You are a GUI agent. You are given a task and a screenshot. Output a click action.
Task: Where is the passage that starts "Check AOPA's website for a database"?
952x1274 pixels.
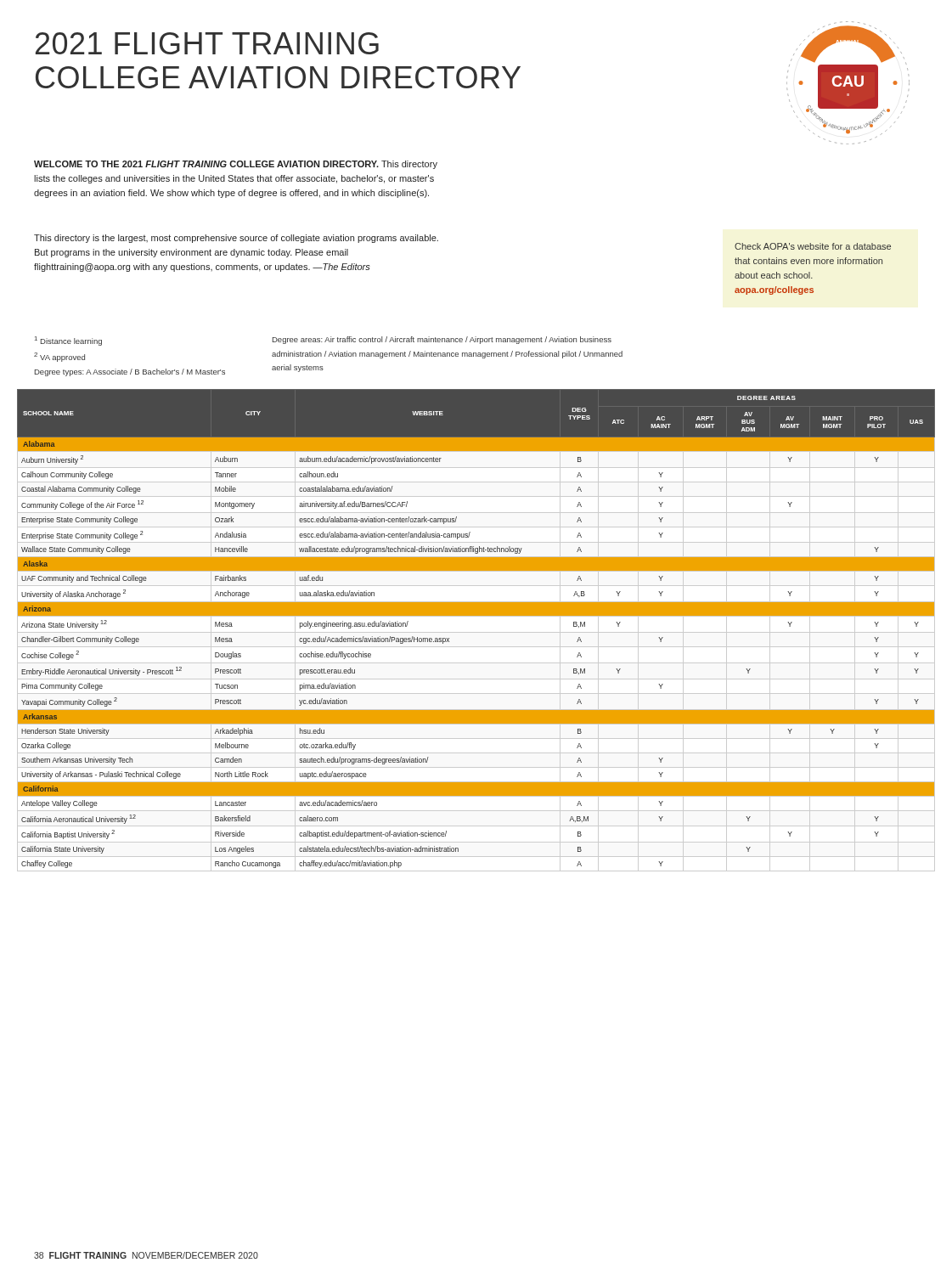click(x=813, y=268)
